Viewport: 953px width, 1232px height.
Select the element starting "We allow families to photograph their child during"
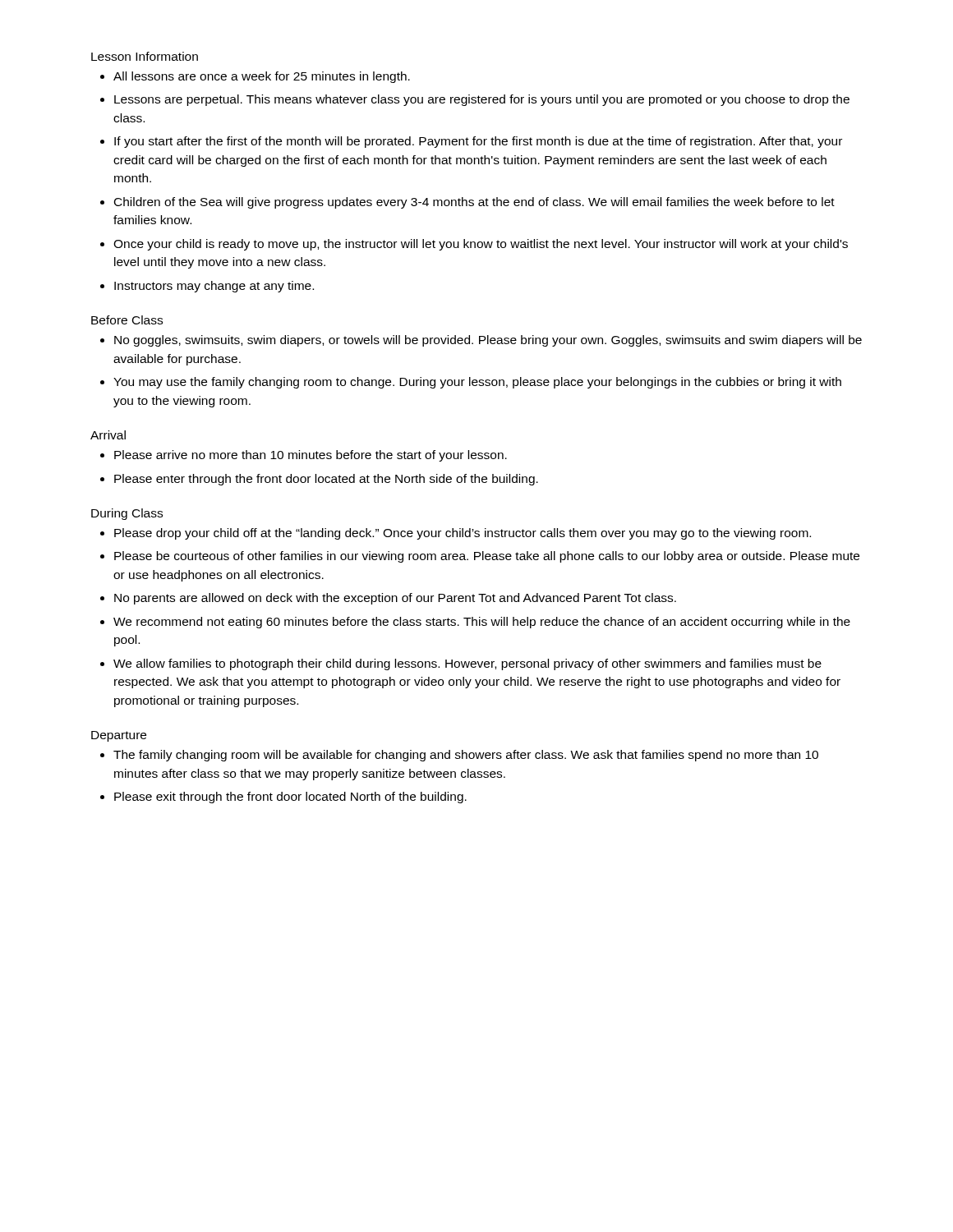[x=477, y=681]
